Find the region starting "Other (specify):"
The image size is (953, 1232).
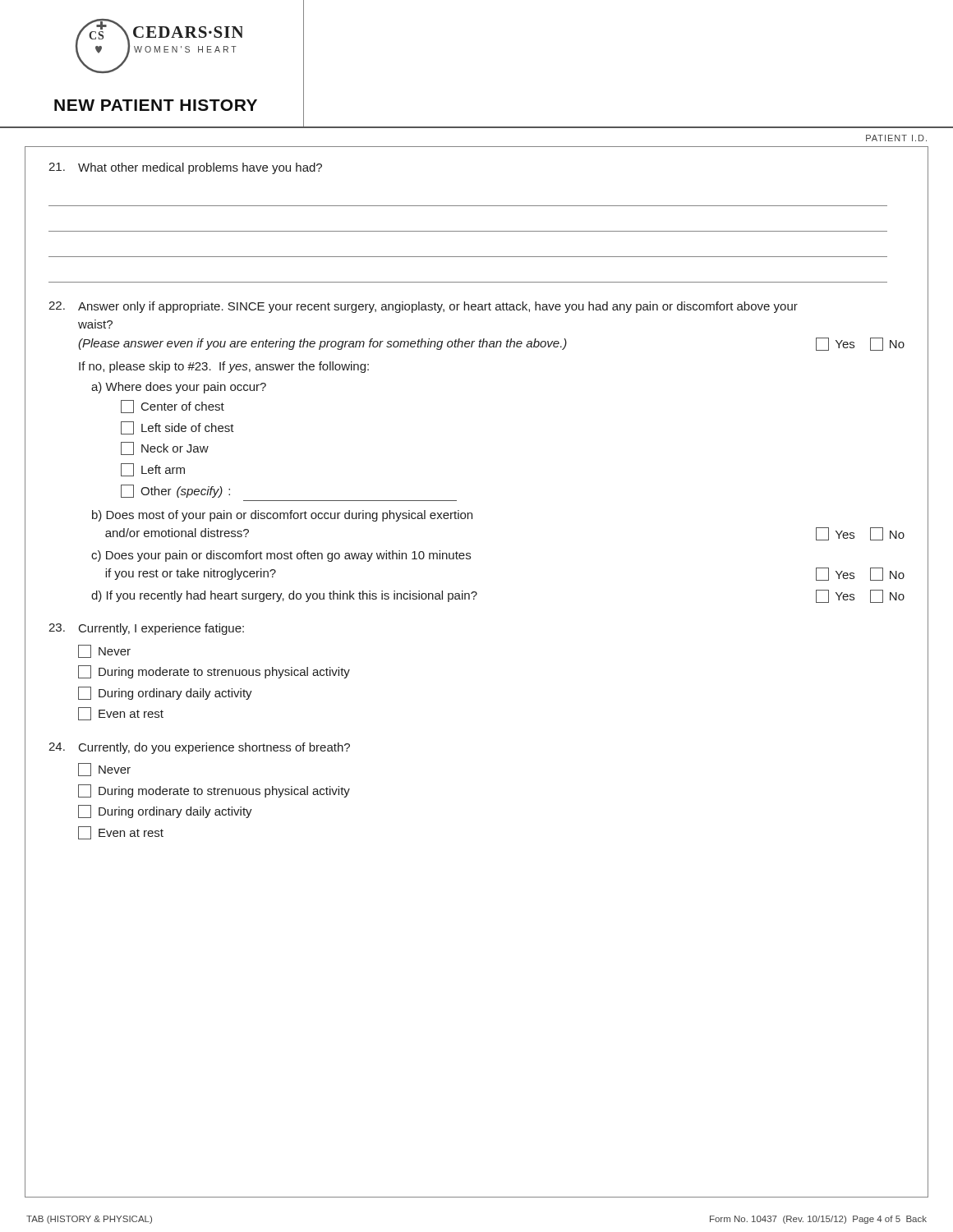(289, 491)
